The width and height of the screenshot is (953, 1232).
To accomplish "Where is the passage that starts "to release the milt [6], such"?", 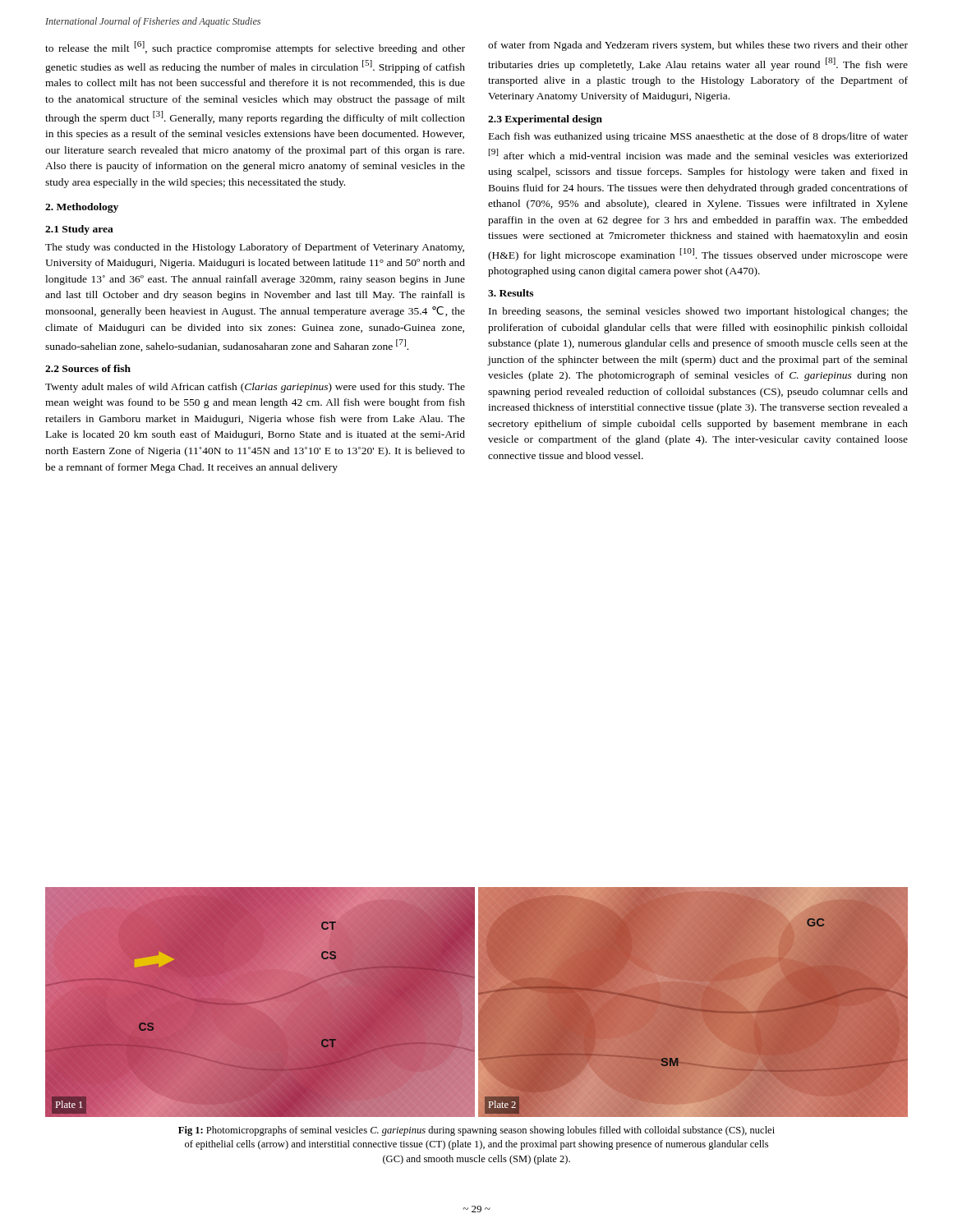I will point(255,114).
